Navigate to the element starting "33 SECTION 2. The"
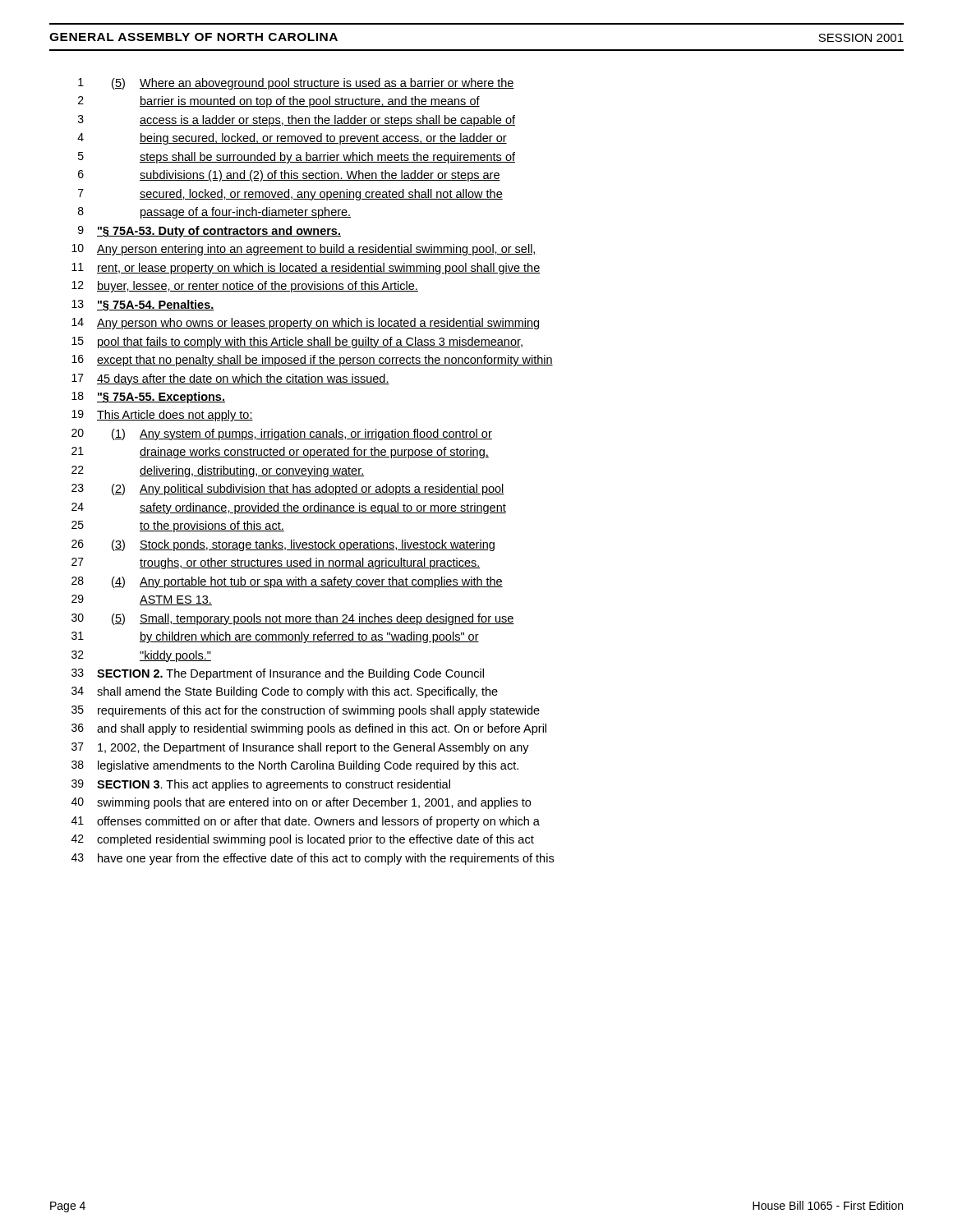 click(x=476, y=720)
